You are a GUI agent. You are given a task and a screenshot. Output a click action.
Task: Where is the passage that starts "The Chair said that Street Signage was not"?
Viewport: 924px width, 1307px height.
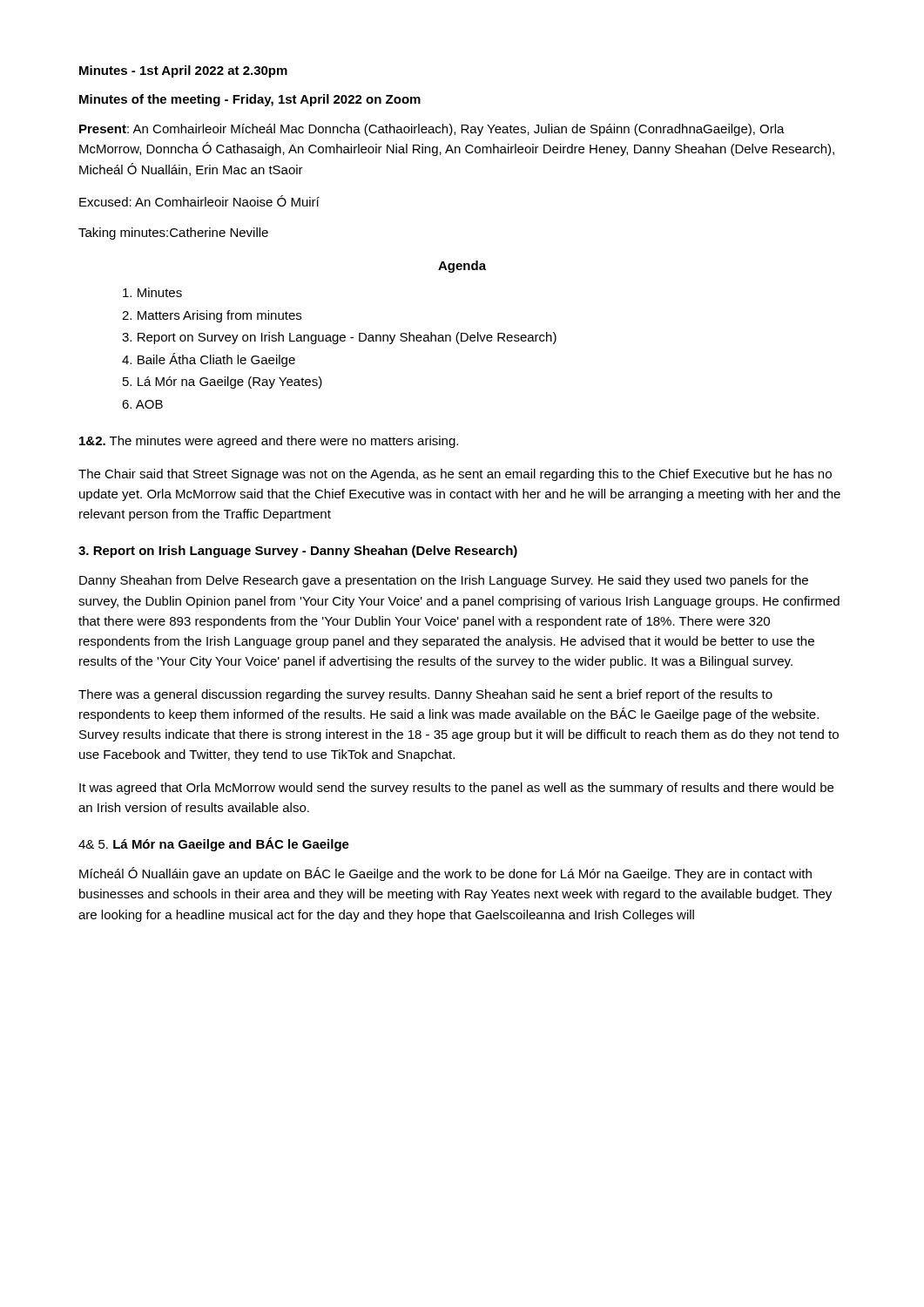tap(460, 493)
